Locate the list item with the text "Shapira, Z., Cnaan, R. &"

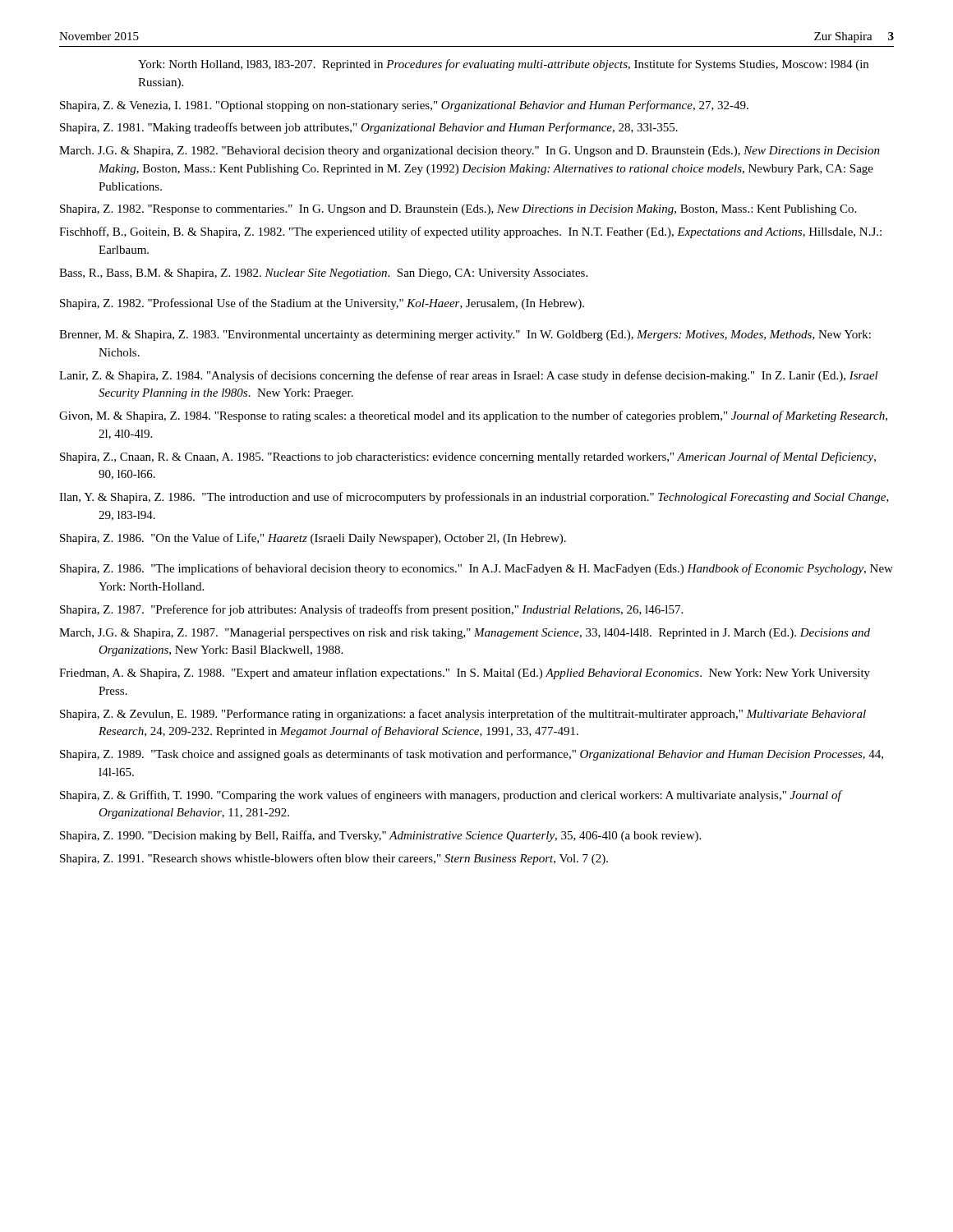(468, 465)
